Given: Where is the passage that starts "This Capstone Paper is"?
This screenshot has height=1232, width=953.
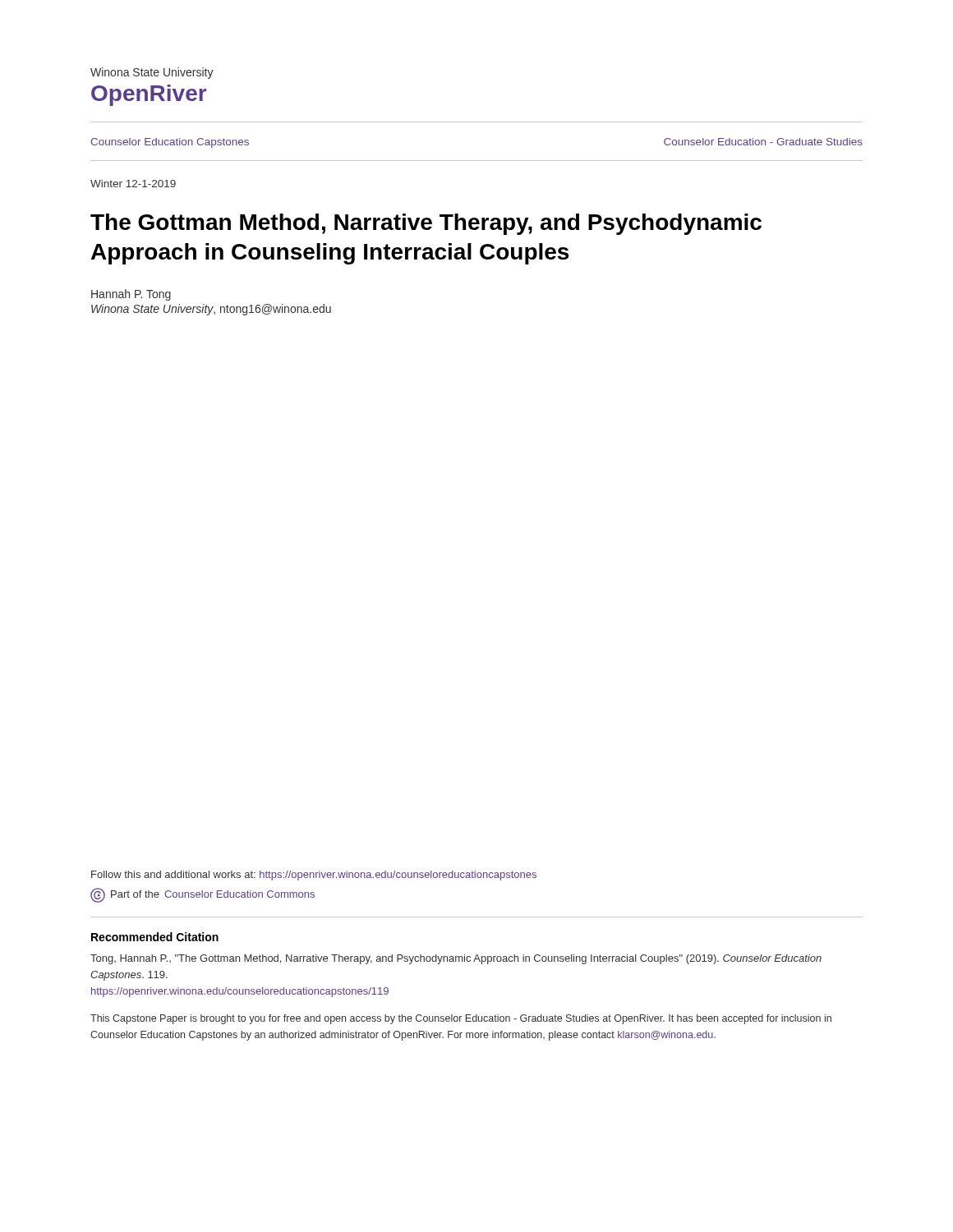Looking at the screenshot, I should pyautogui.click(x=461, y=1027).
